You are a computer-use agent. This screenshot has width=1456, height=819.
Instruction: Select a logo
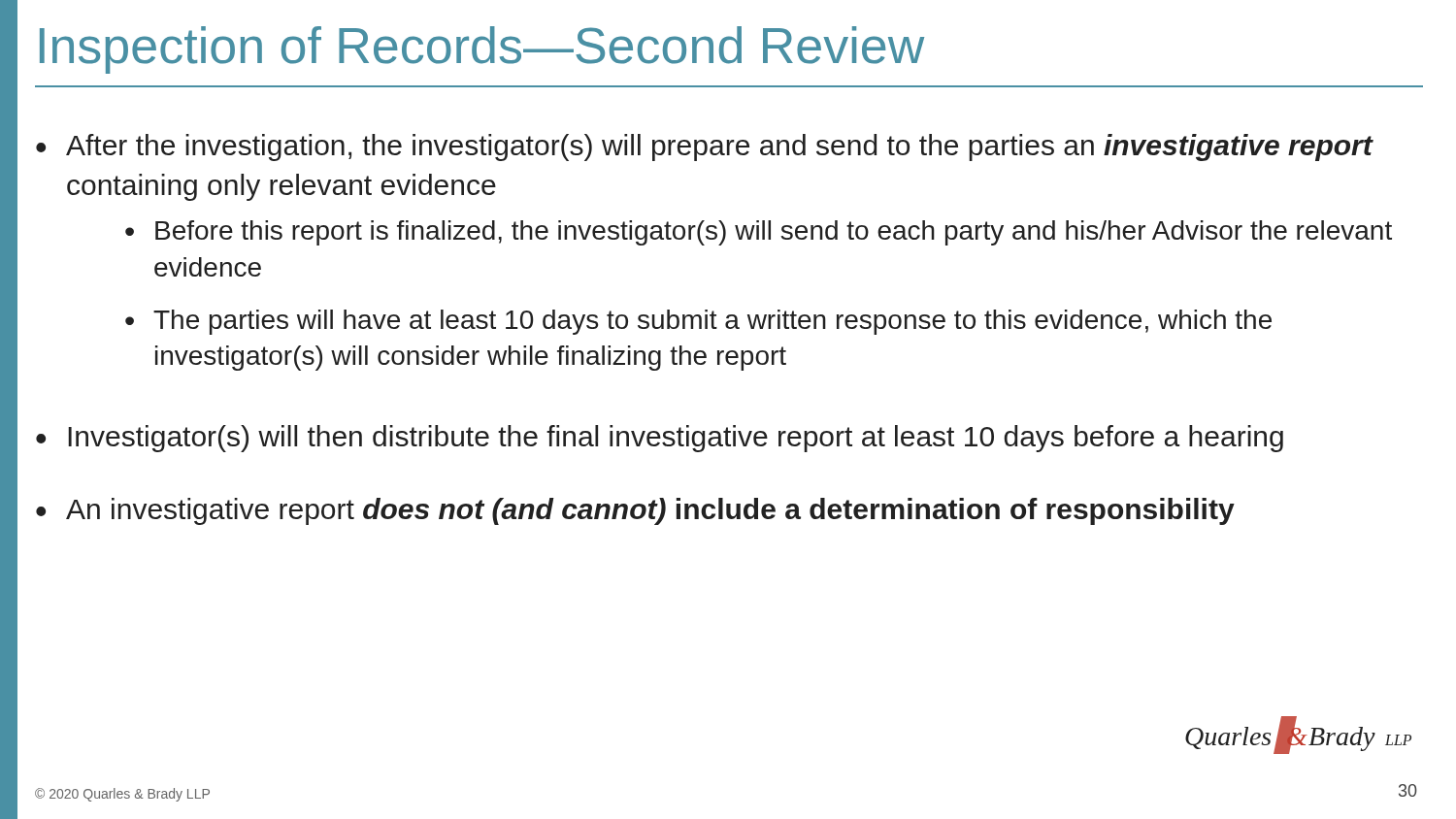pos(1301,737)
